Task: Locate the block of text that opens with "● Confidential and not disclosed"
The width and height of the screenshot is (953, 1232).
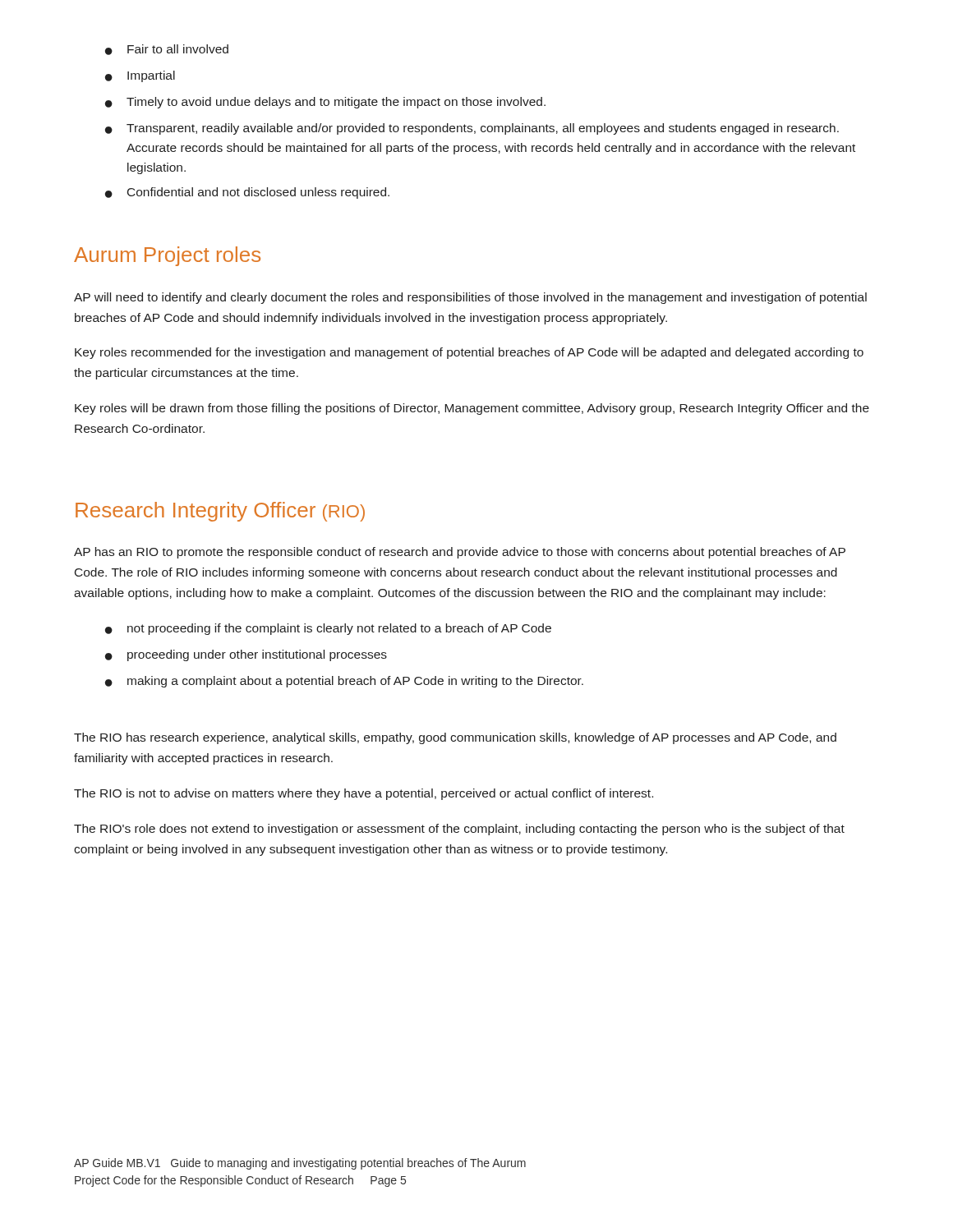Action: click(247, 193)
